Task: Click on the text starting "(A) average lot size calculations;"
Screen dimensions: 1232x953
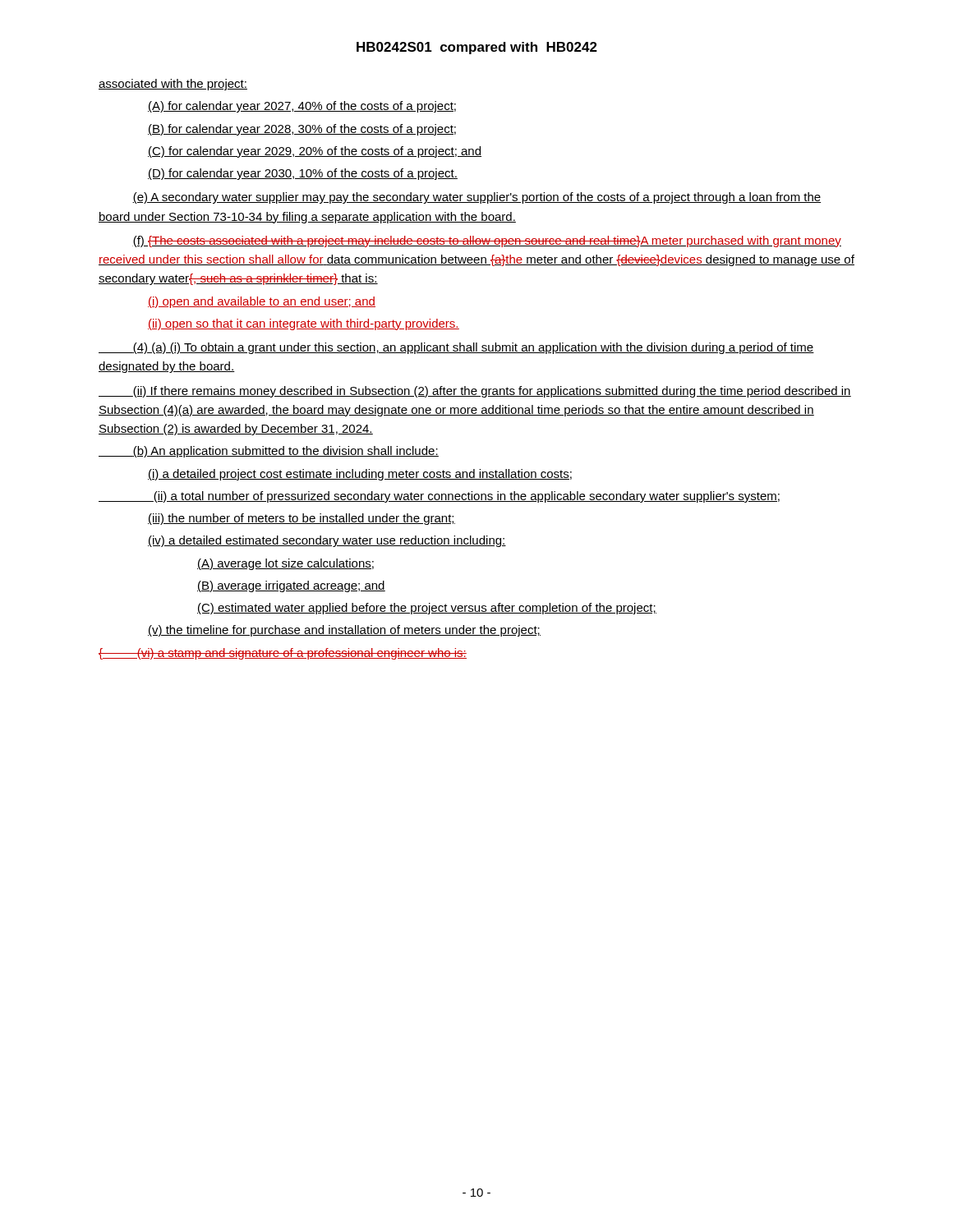Action: tap(286, 563)
